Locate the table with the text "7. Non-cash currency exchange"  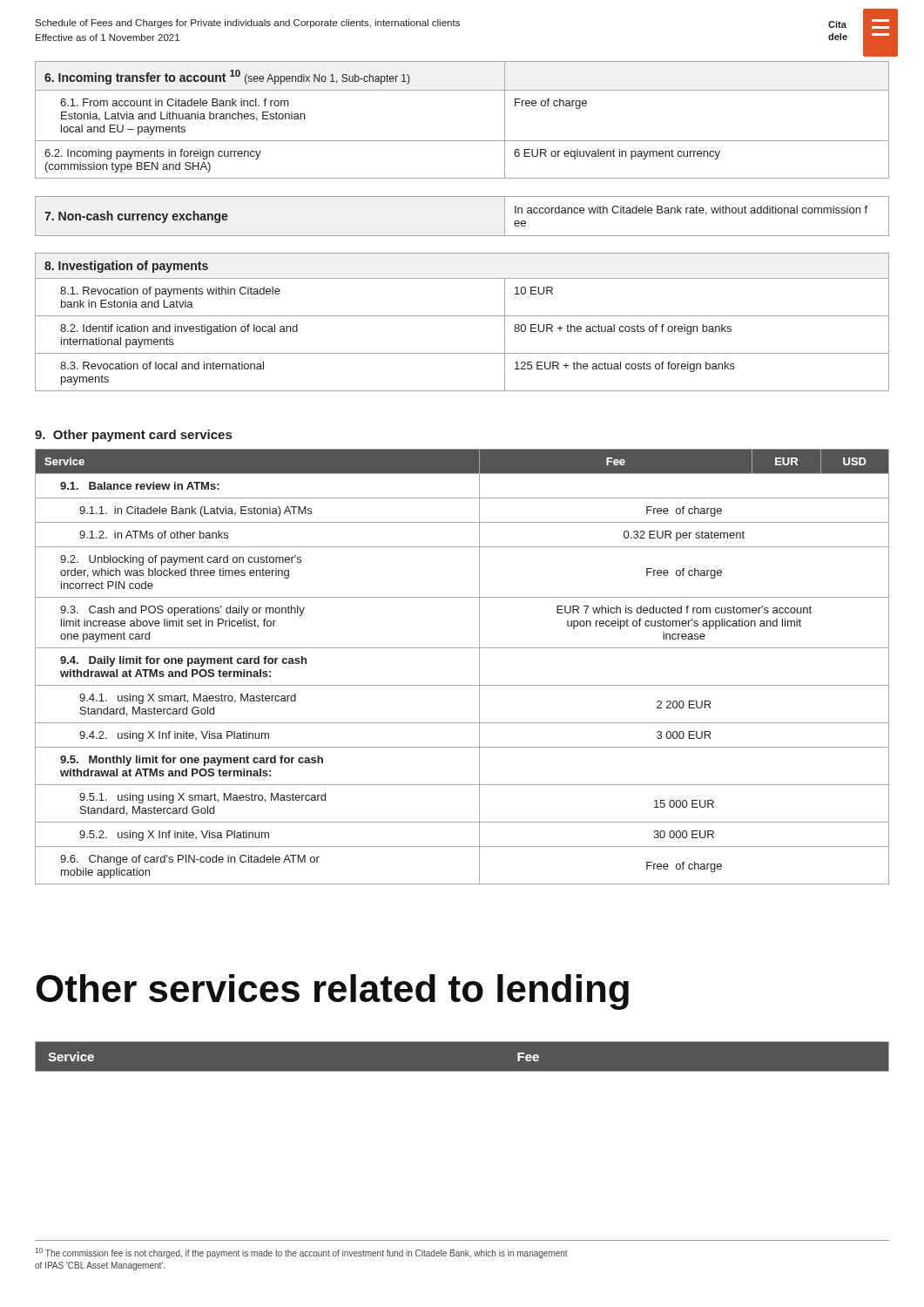[462, 216]
